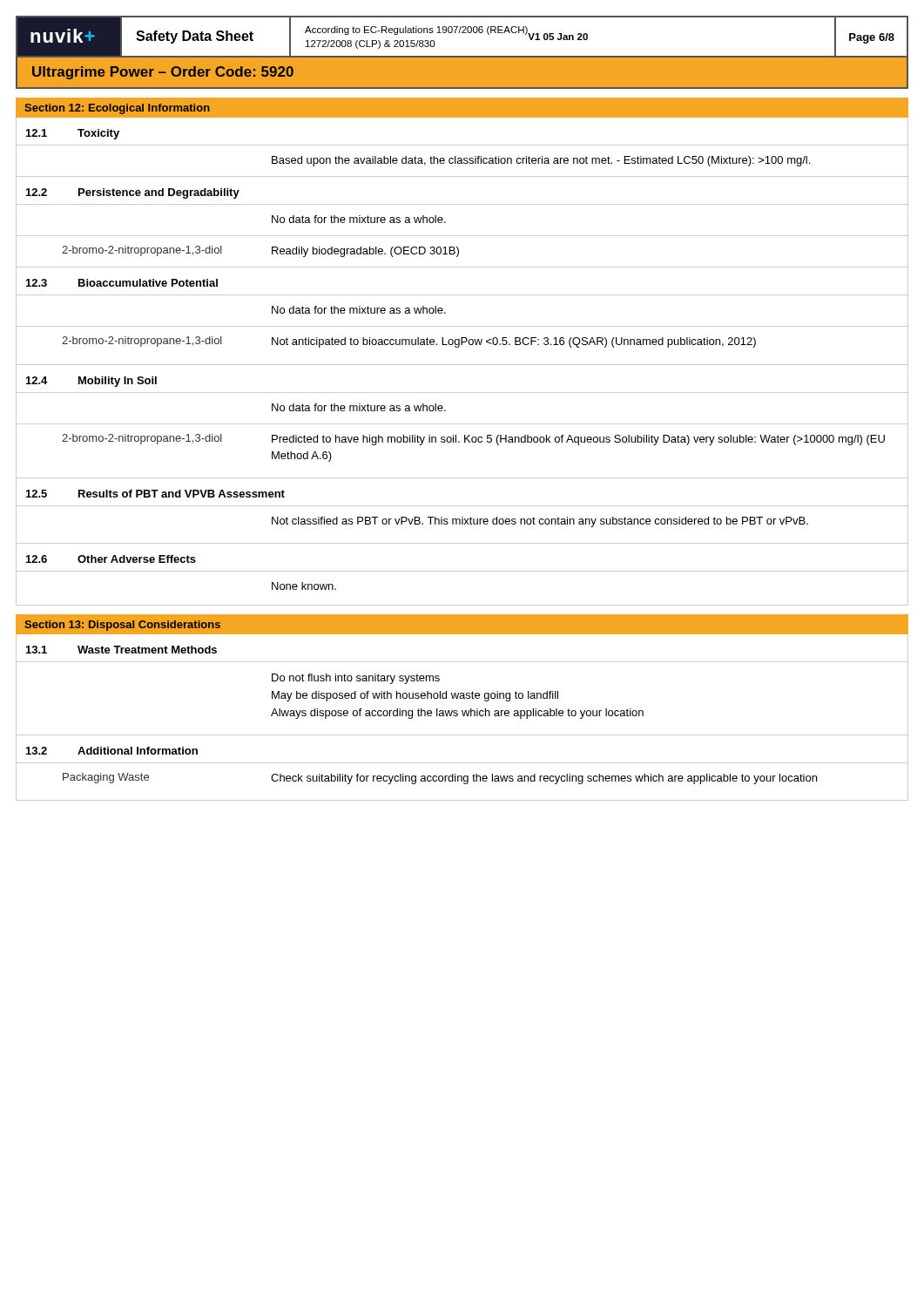
Task: Locate the block of text that opens with "Based upon the available data, the classification criteria"
Action: click(x=541, y=160)
